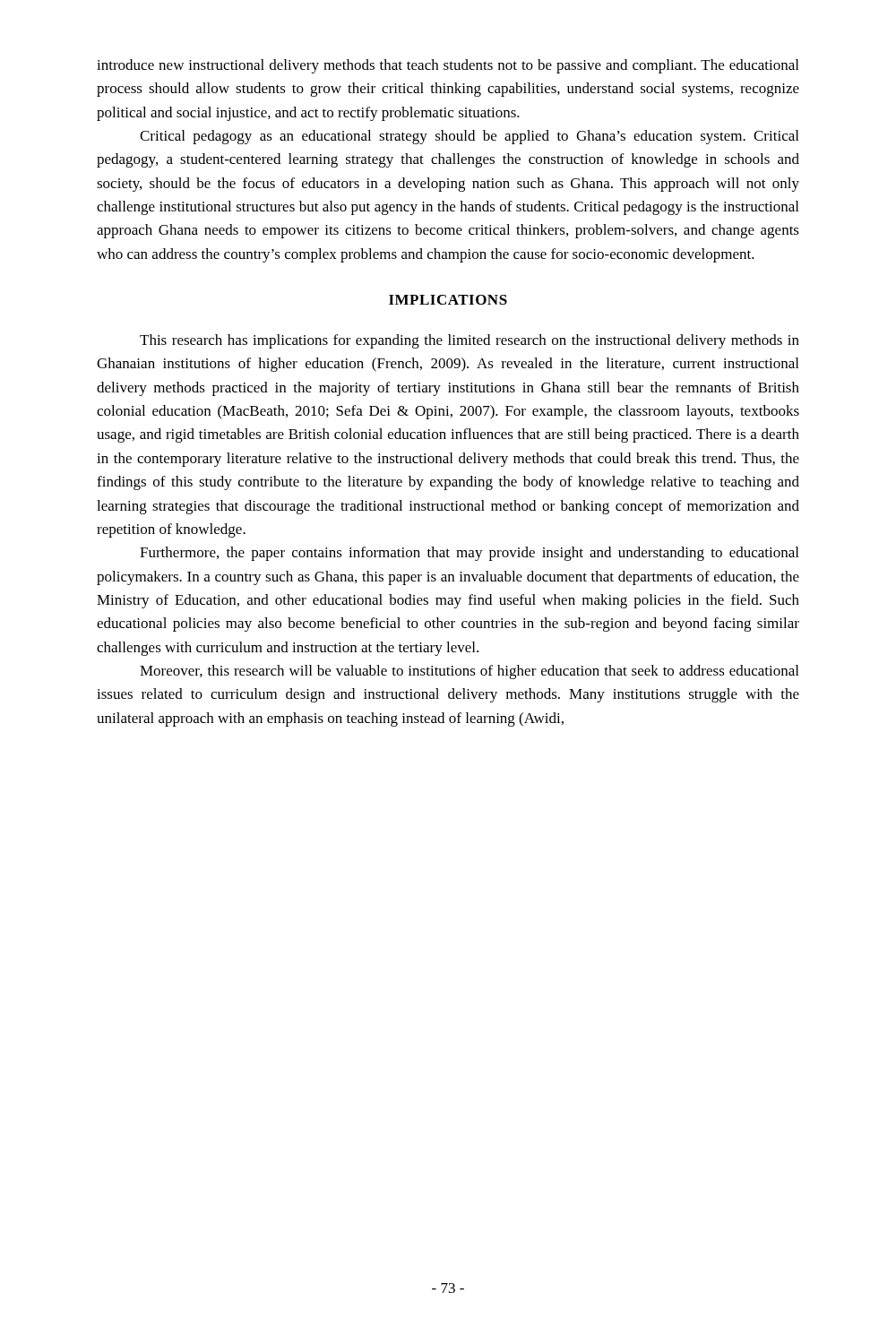This screenshot has width=896, height=1344.
Task: Point to the element starting "This research has implications"
Action: [448, 435]
